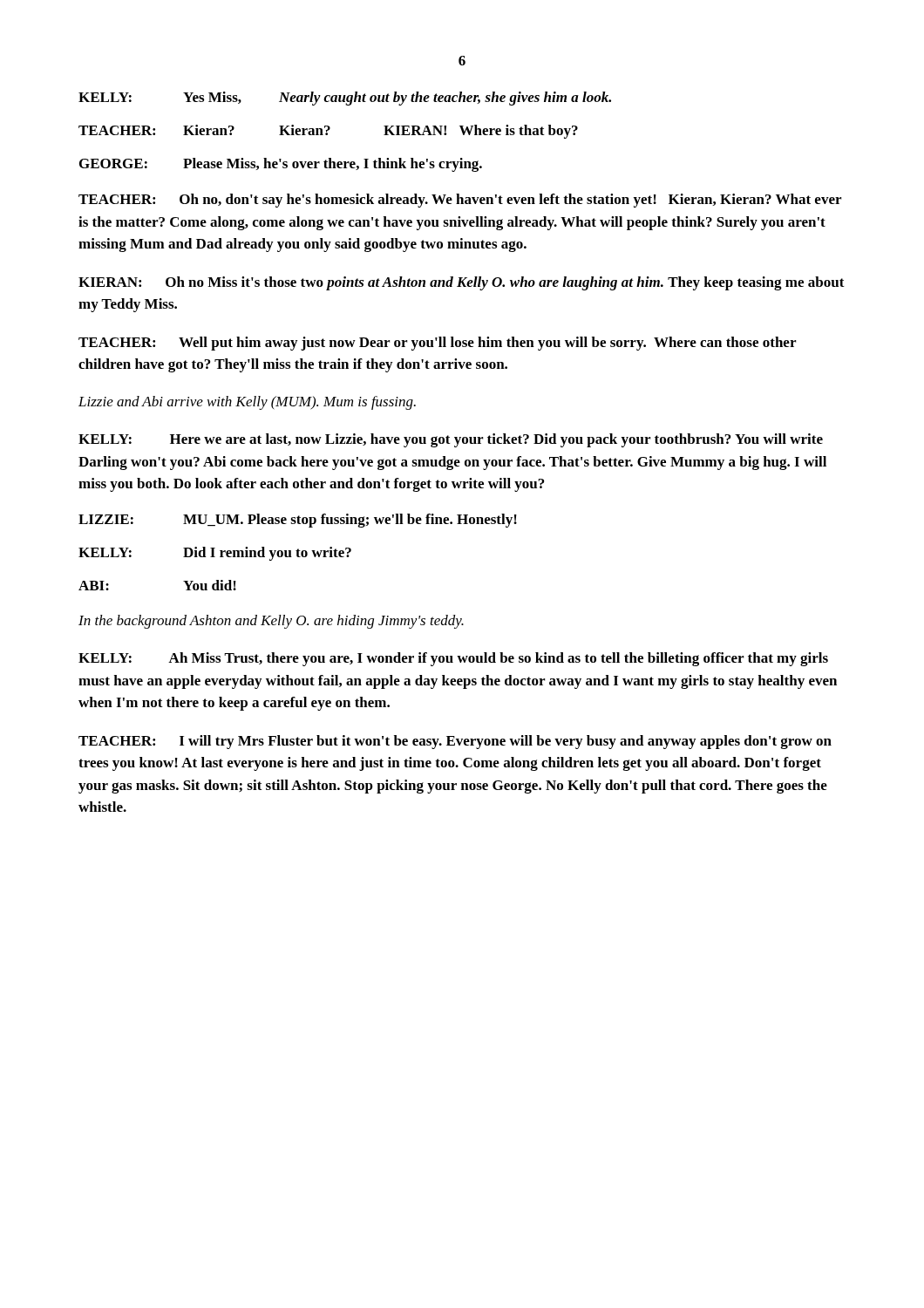The image size is (924, 1308).
Task: Click on the text block with the text "KELLY: Ah Miss Trust, there you are,"
Action: [x=458, y=680]
